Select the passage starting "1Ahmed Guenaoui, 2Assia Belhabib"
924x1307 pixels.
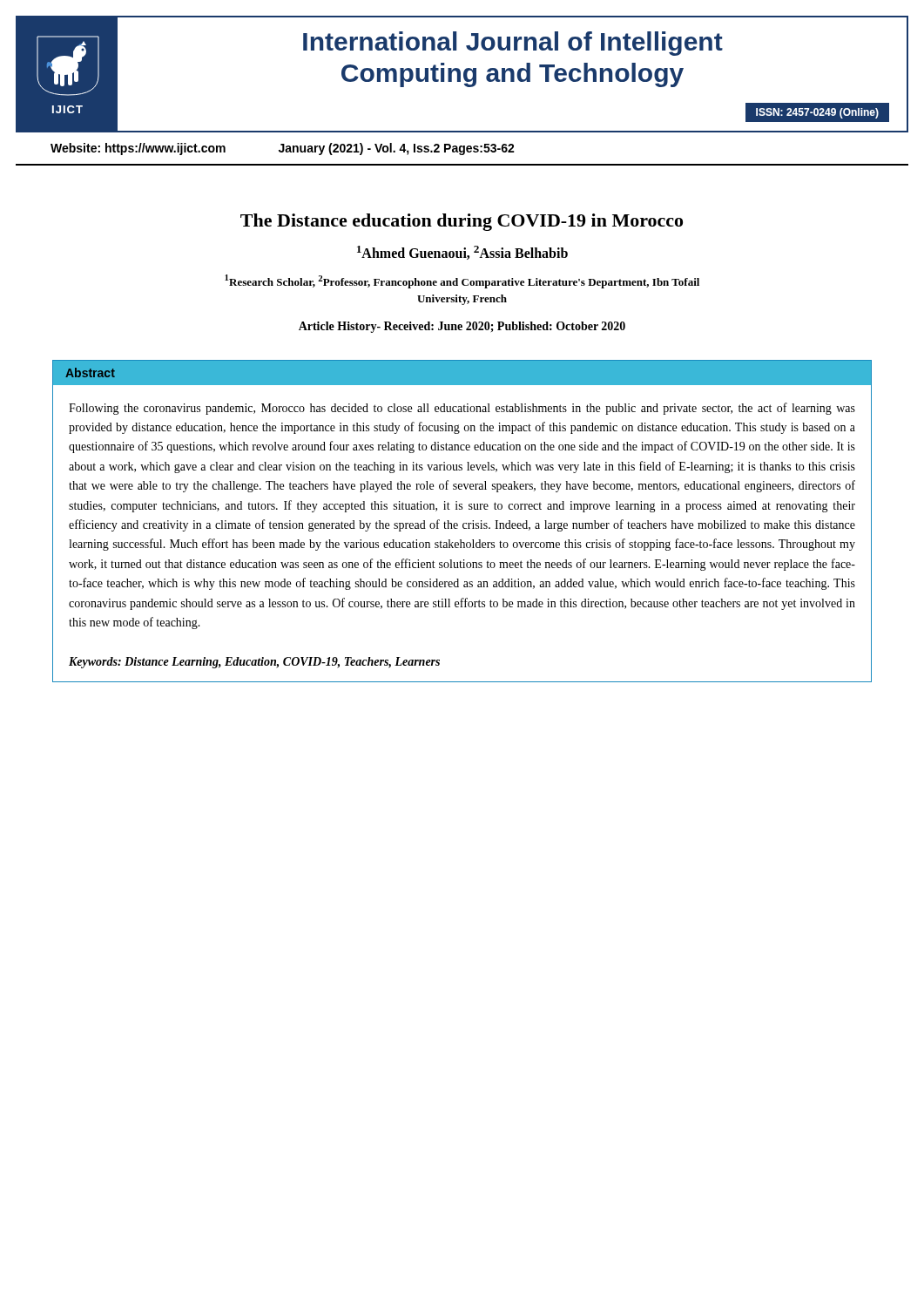(x=462, y=252)
